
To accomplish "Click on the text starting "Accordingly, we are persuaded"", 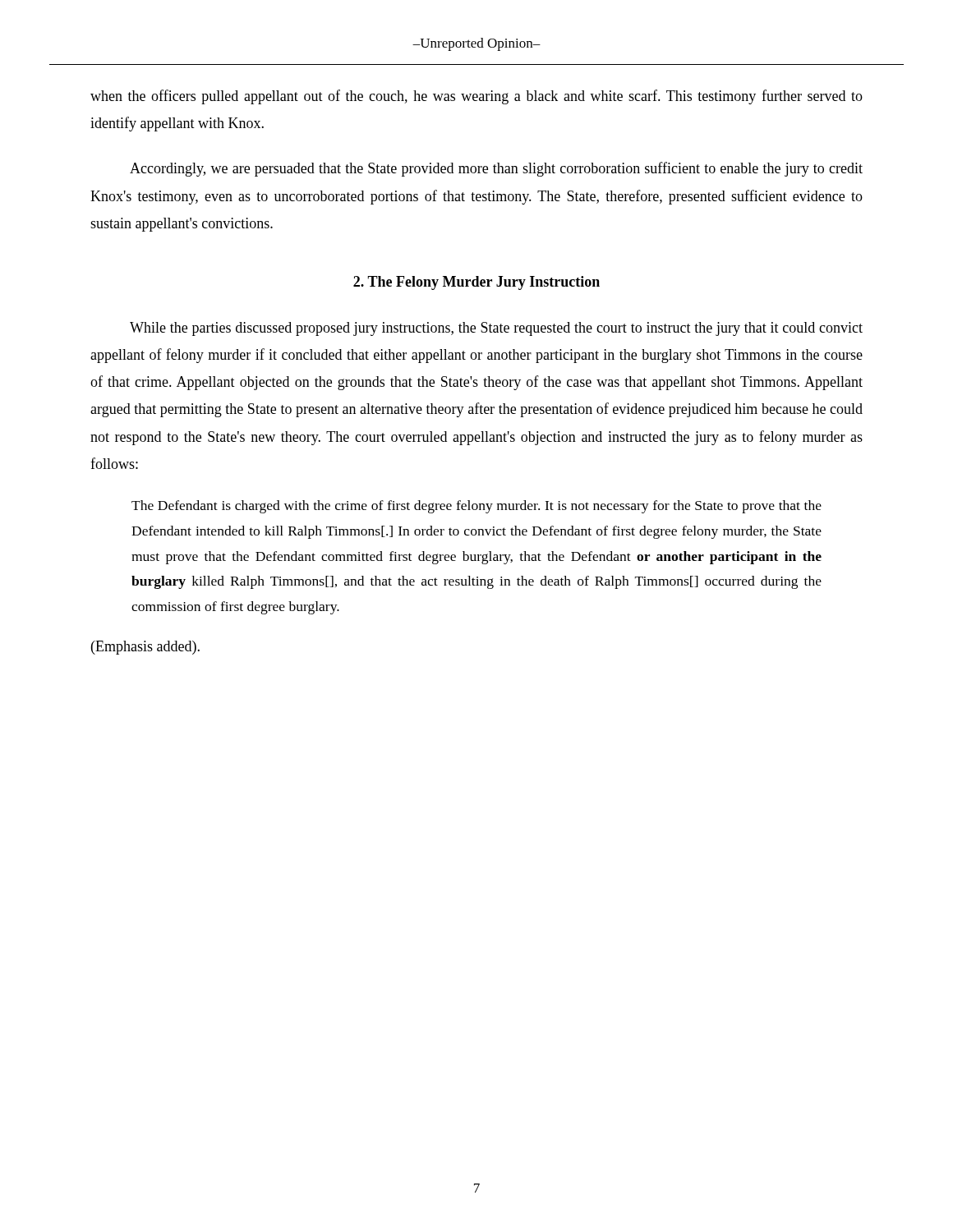I will pyautogui.click(x=476, y=196).
